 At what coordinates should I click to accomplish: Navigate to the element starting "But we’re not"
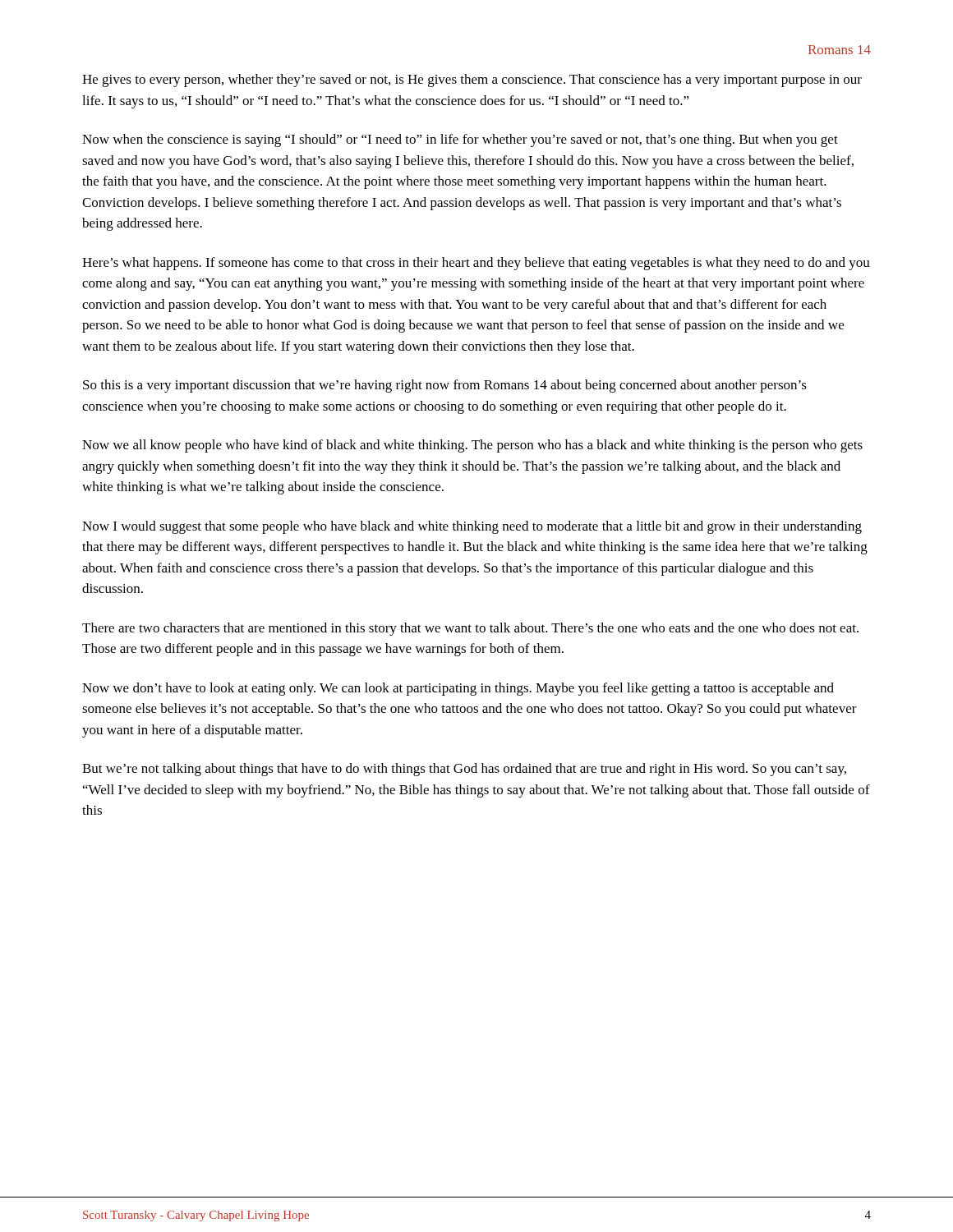[476, 789]
